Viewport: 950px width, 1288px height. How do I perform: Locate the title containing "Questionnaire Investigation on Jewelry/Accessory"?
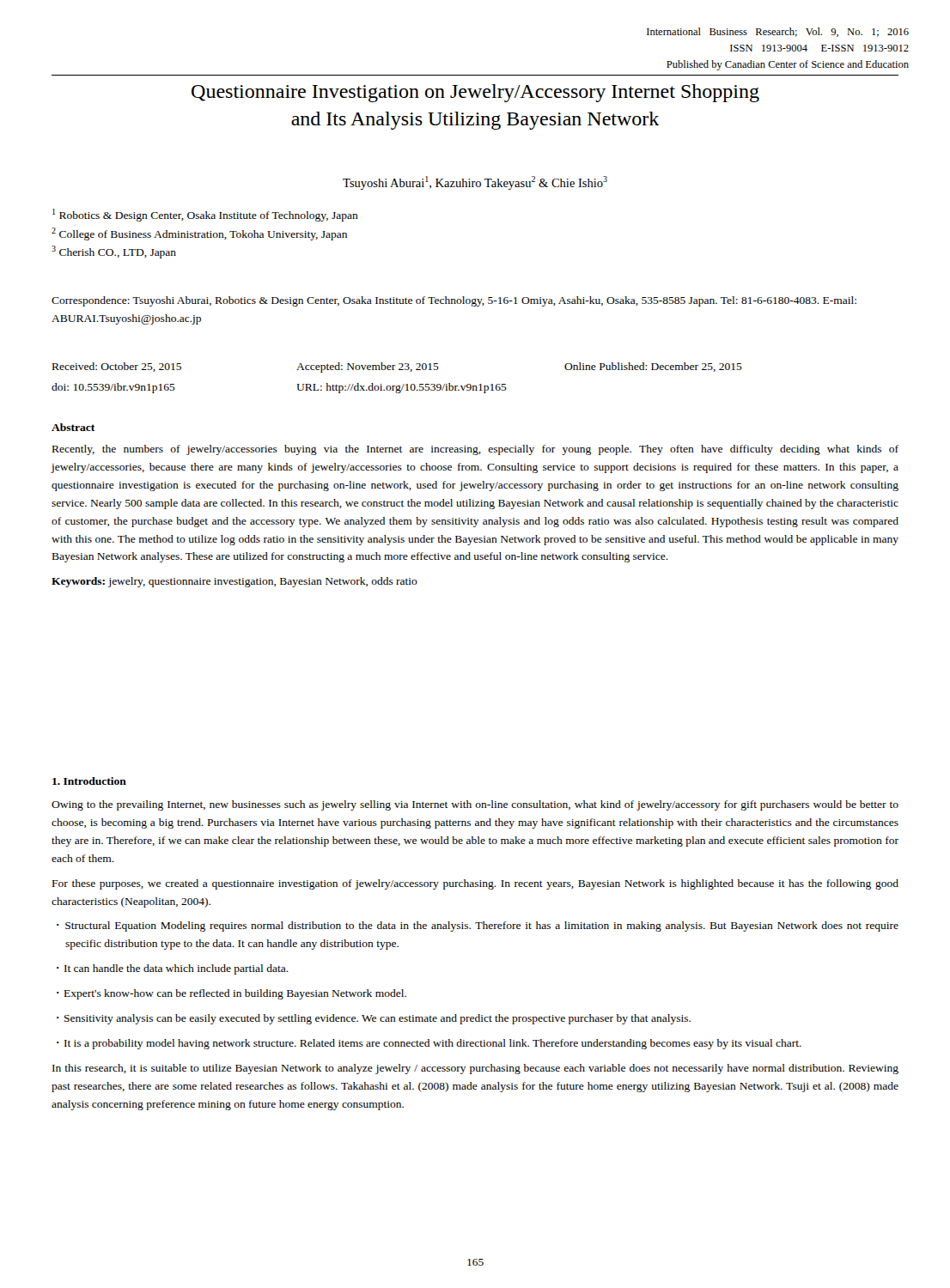475,105
